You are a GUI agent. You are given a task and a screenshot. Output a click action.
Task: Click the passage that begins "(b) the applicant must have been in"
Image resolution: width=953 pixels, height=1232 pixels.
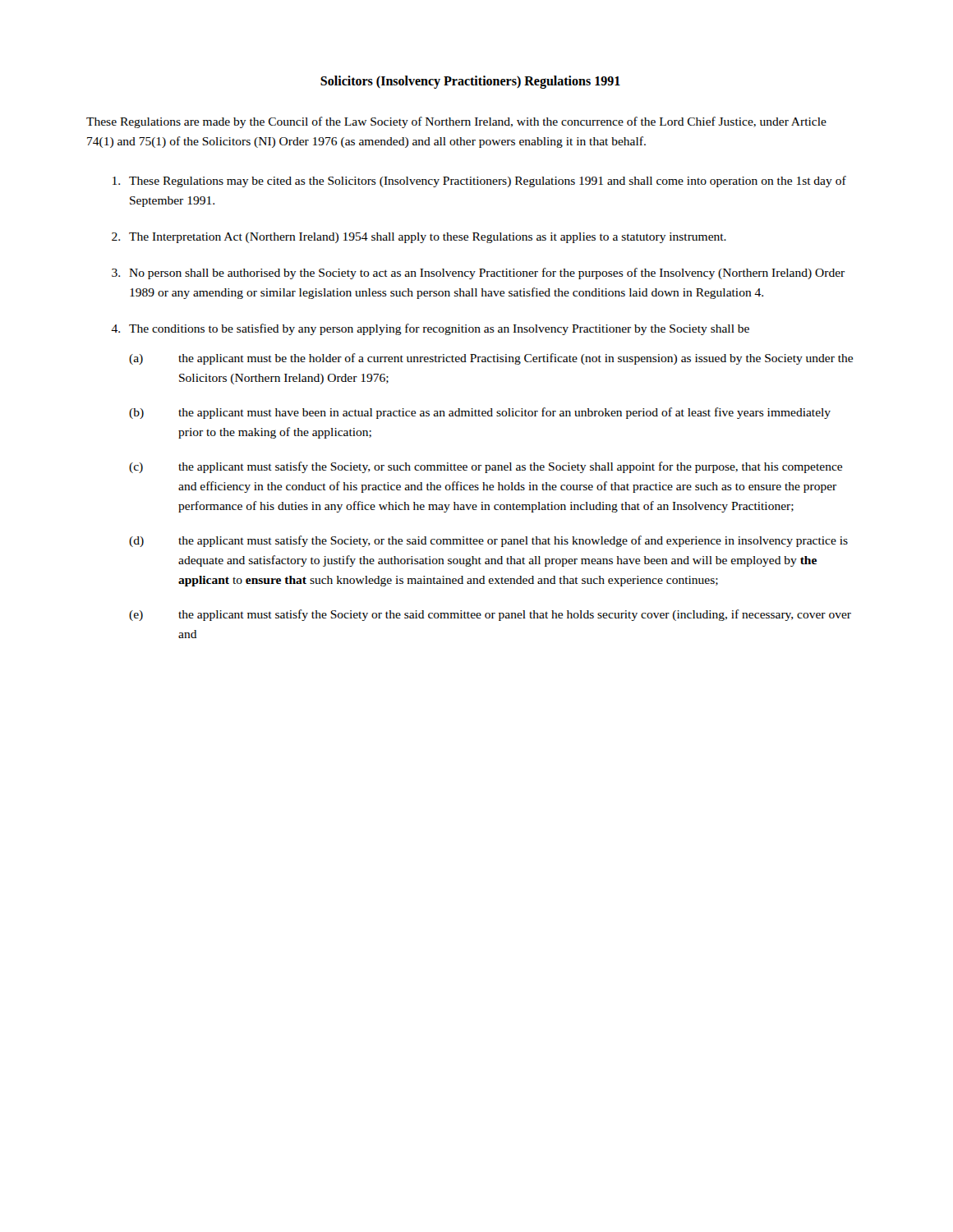[492, 422]
